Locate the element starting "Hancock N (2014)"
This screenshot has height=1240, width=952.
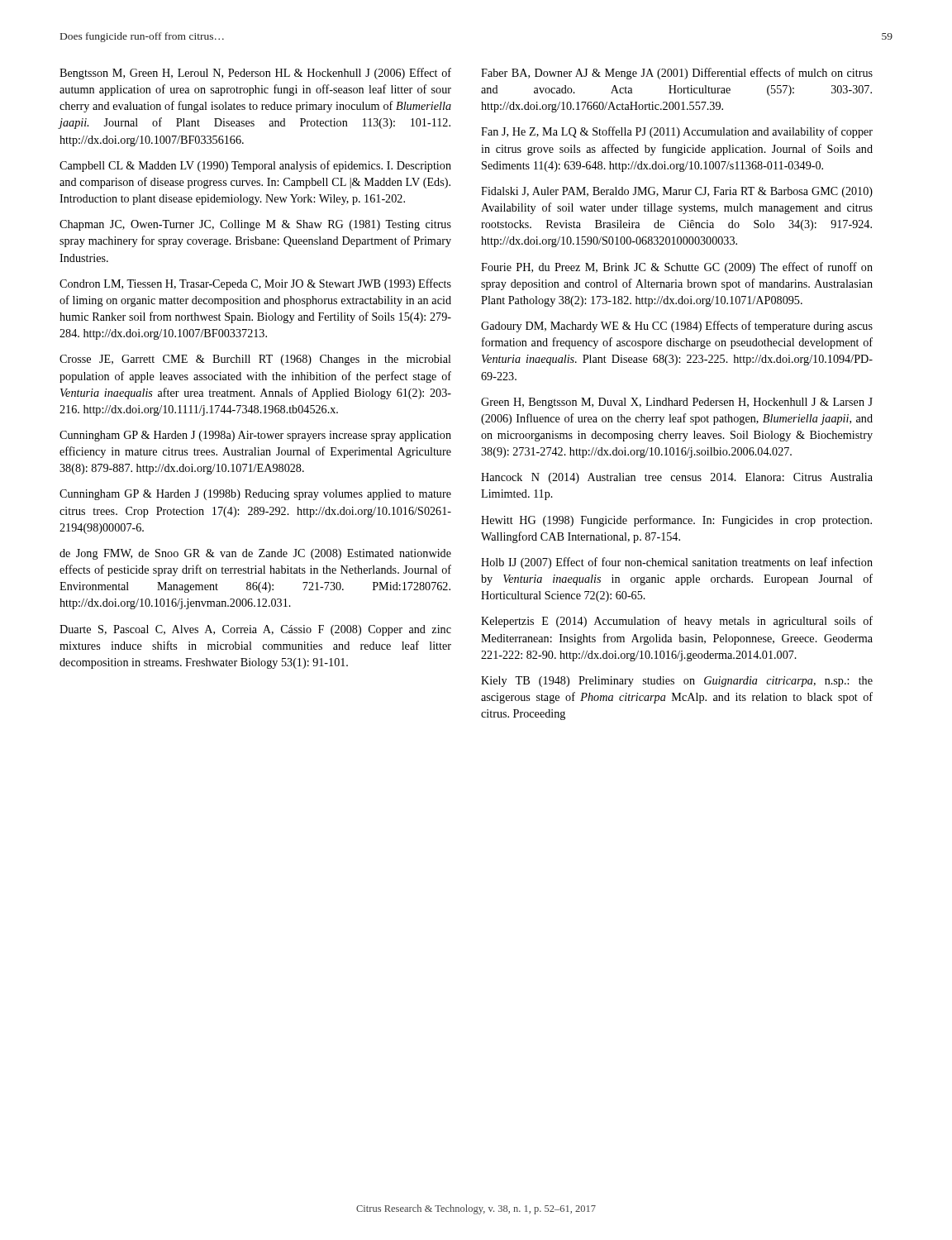tap(677, 486)
